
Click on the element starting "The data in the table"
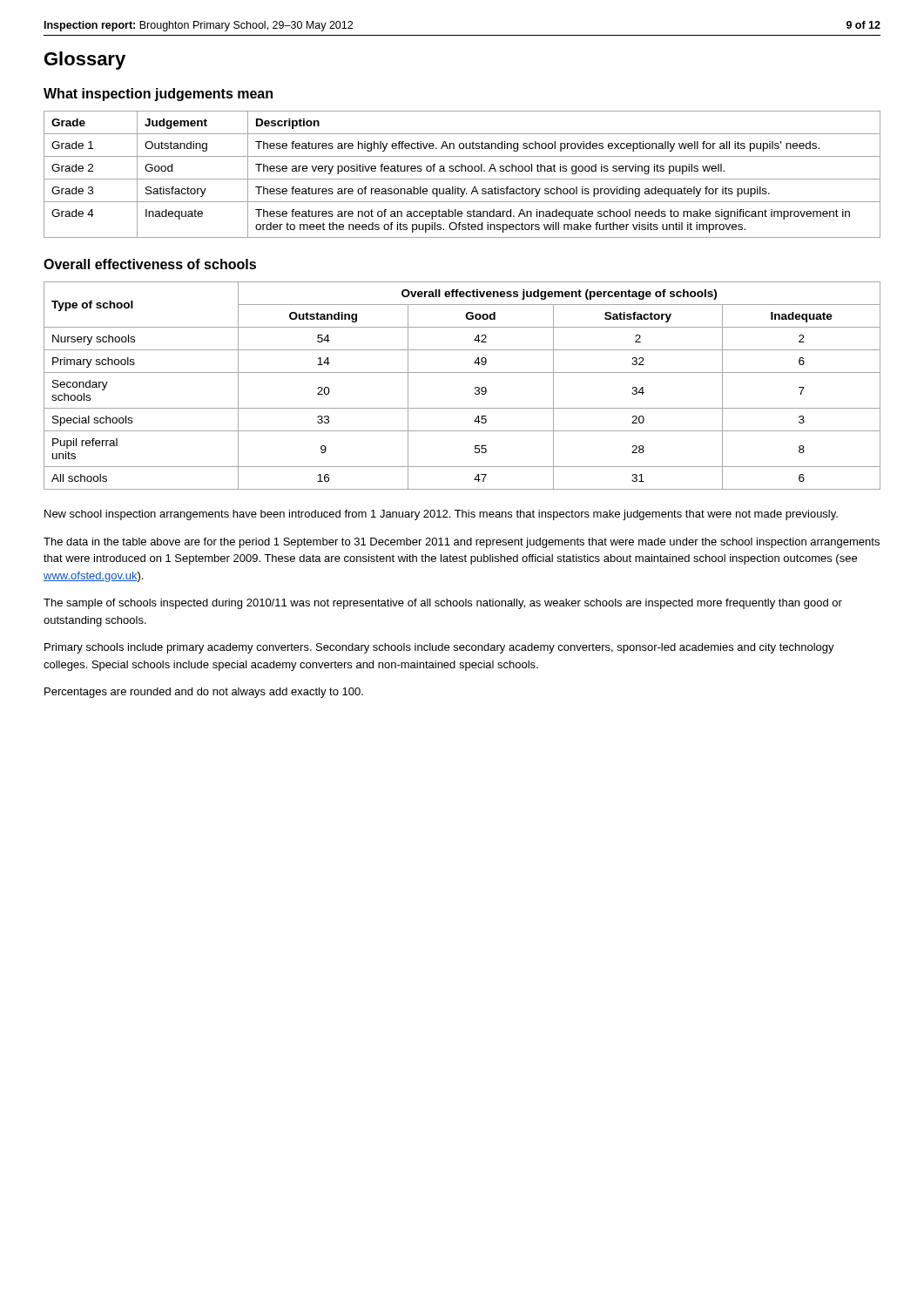click(462, 558)
